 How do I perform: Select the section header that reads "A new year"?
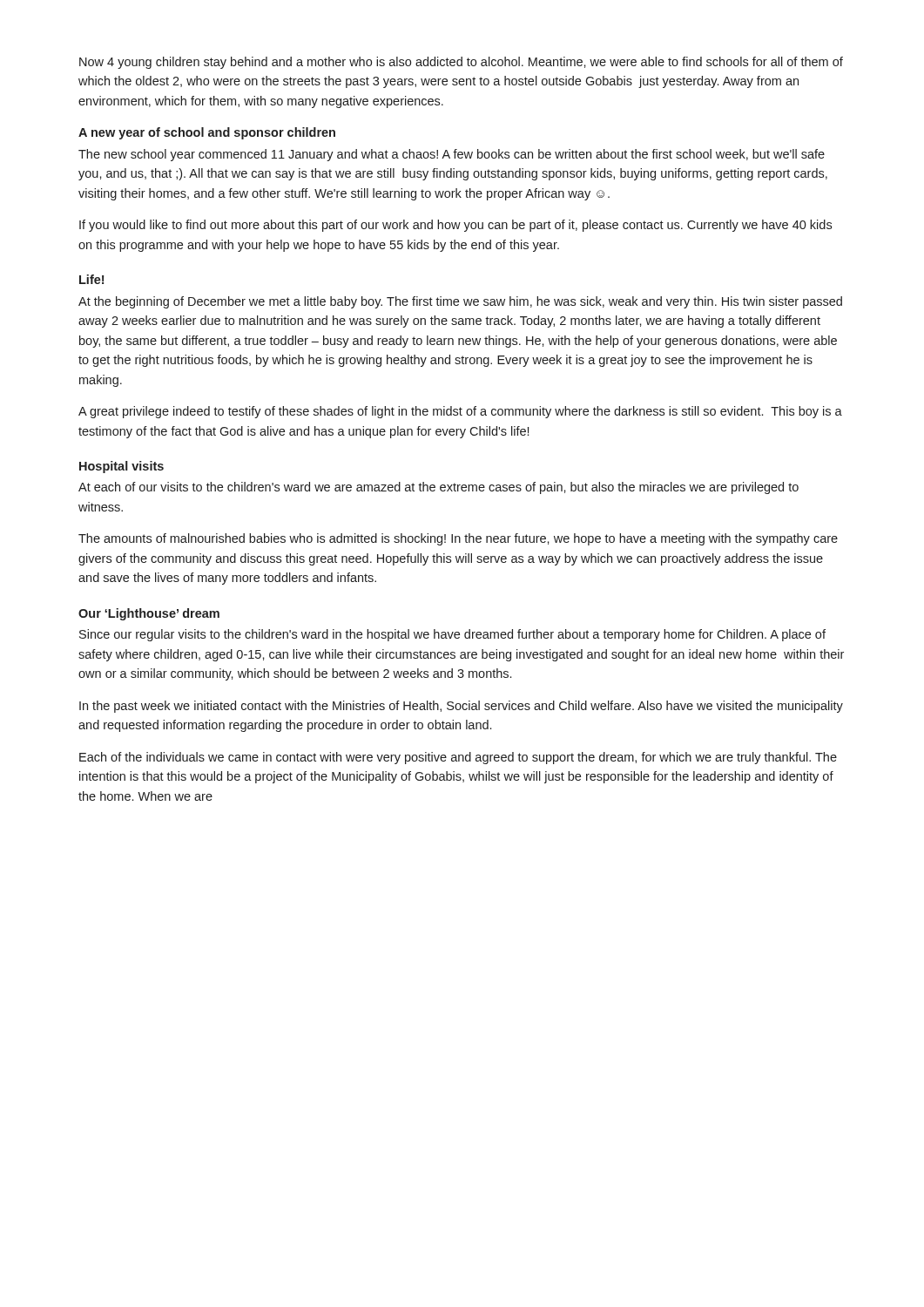[x=207, y=133]
